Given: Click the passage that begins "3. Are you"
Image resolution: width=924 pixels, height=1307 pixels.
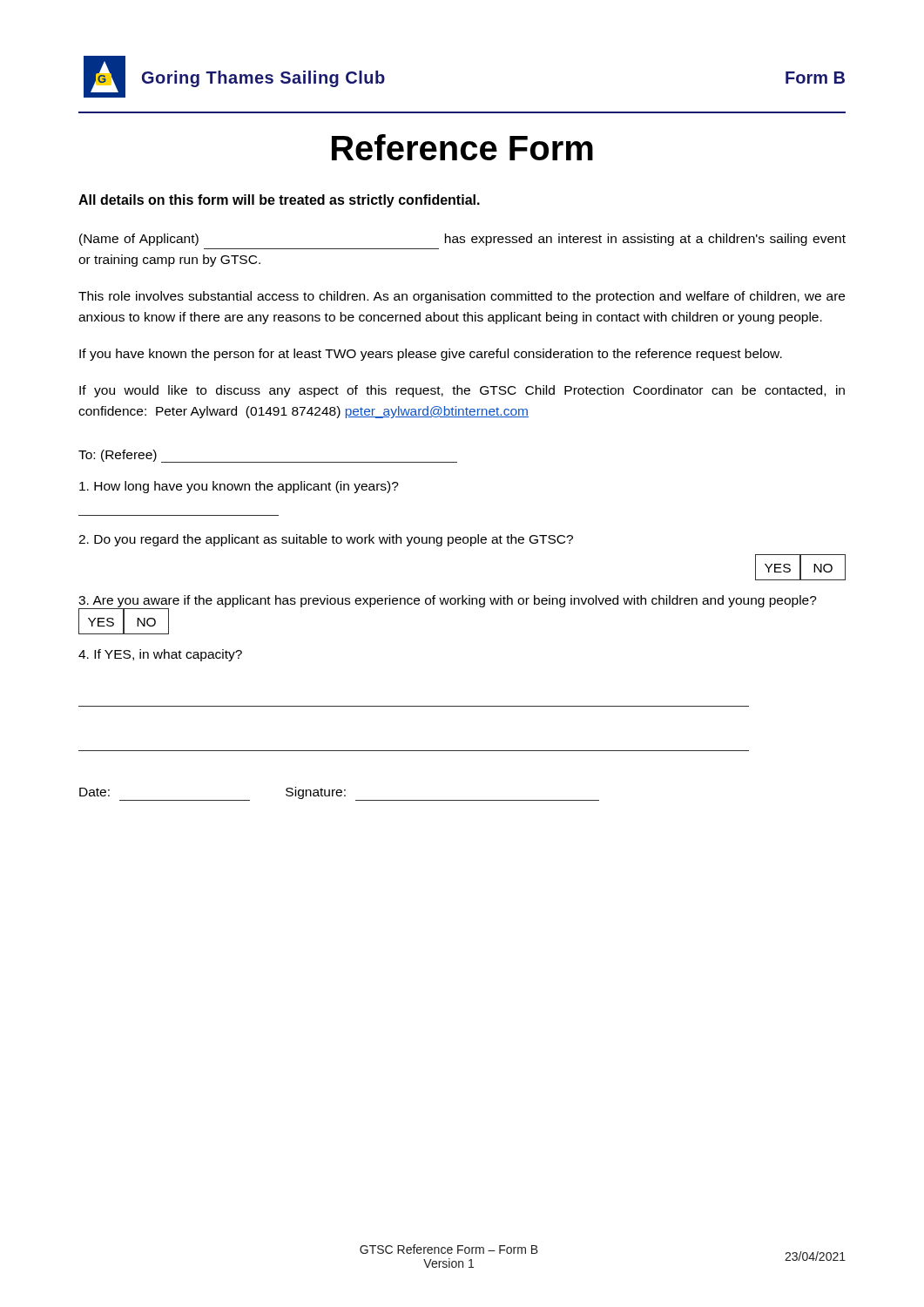Looking at the screenshot, I should pos(462,614).
